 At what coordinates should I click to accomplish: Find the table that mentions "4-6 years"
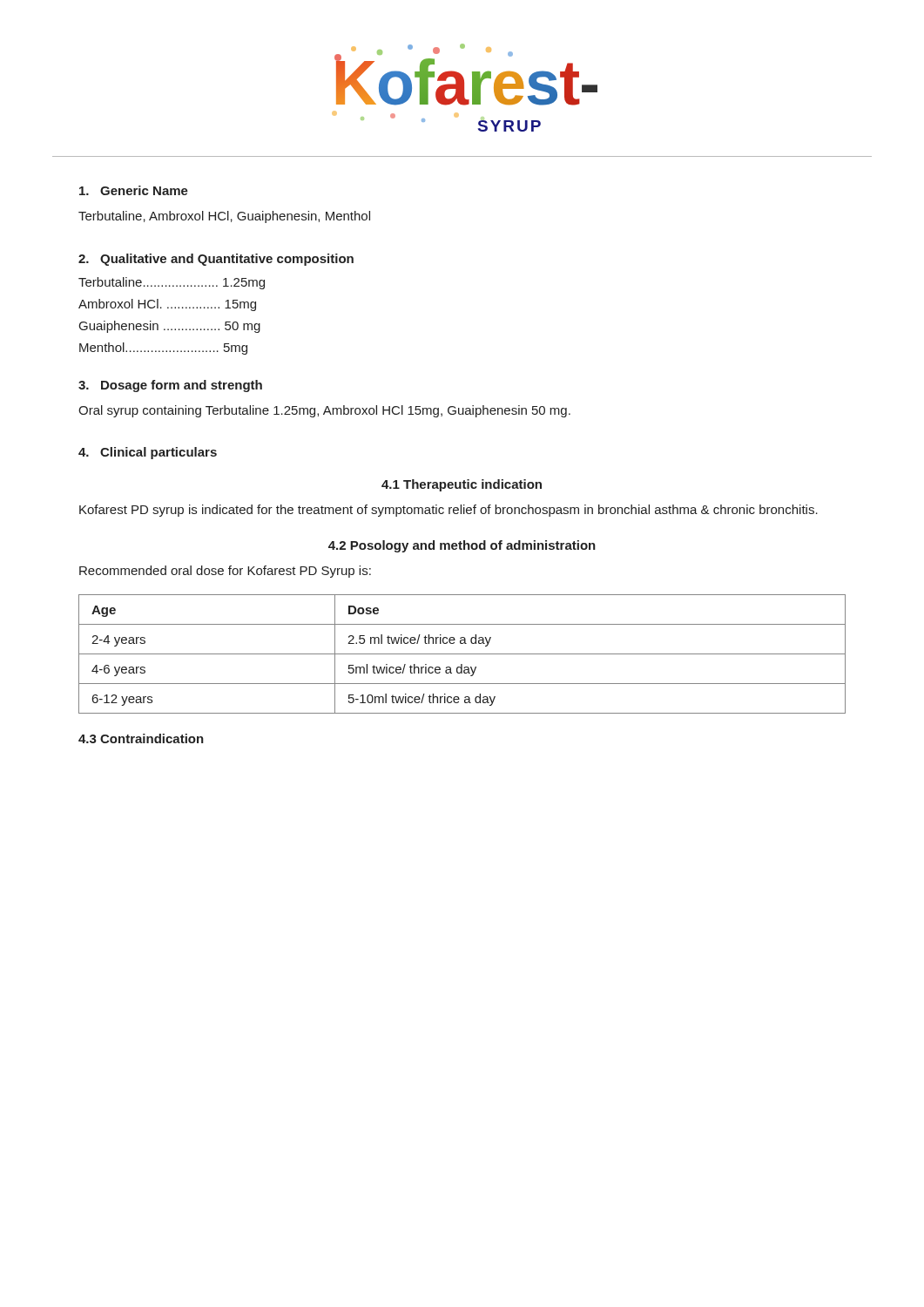tap(462, 654)
